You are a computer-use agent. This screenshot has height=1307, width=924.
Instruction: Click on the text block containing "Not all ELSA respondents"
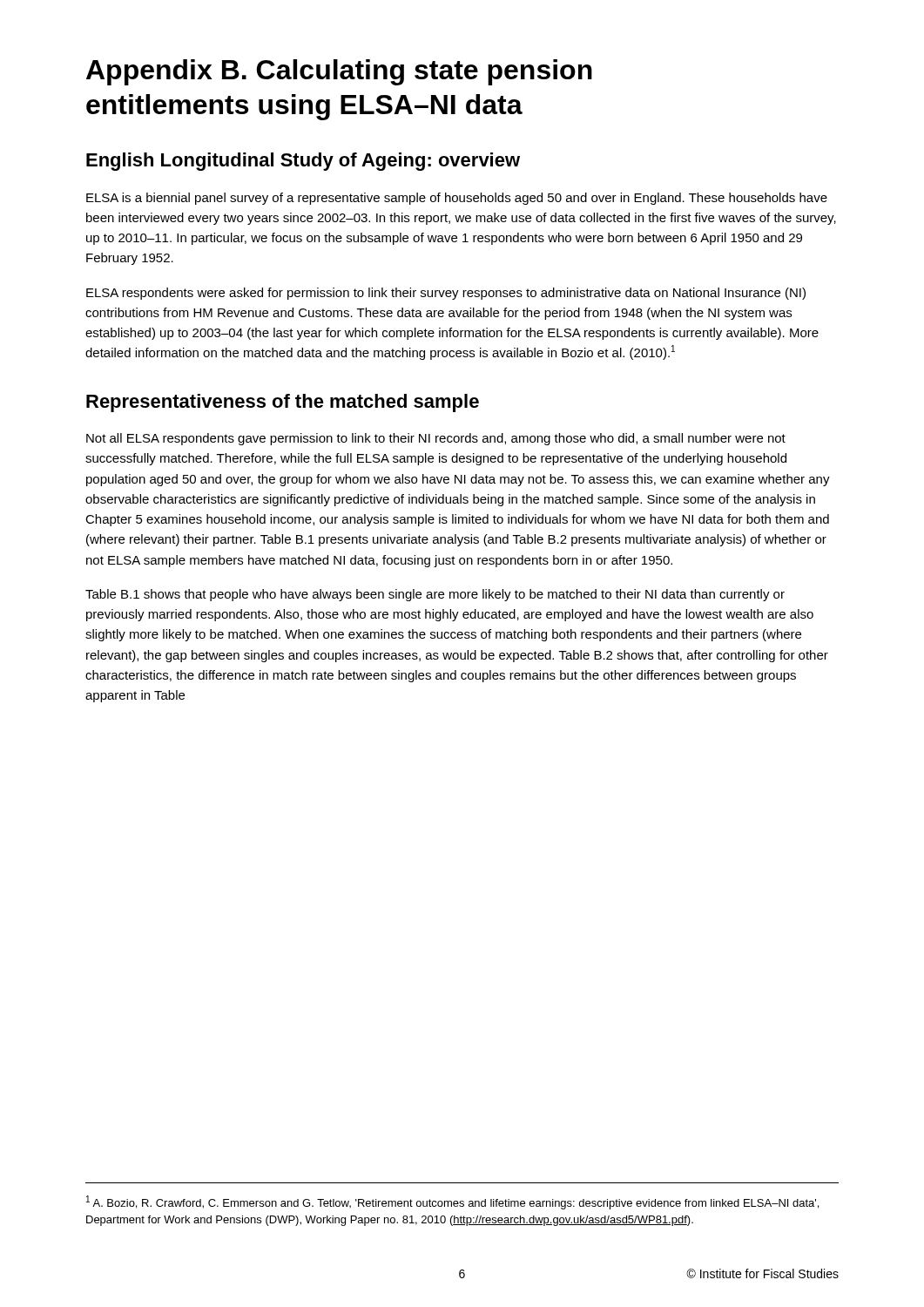tap(458, 499)
